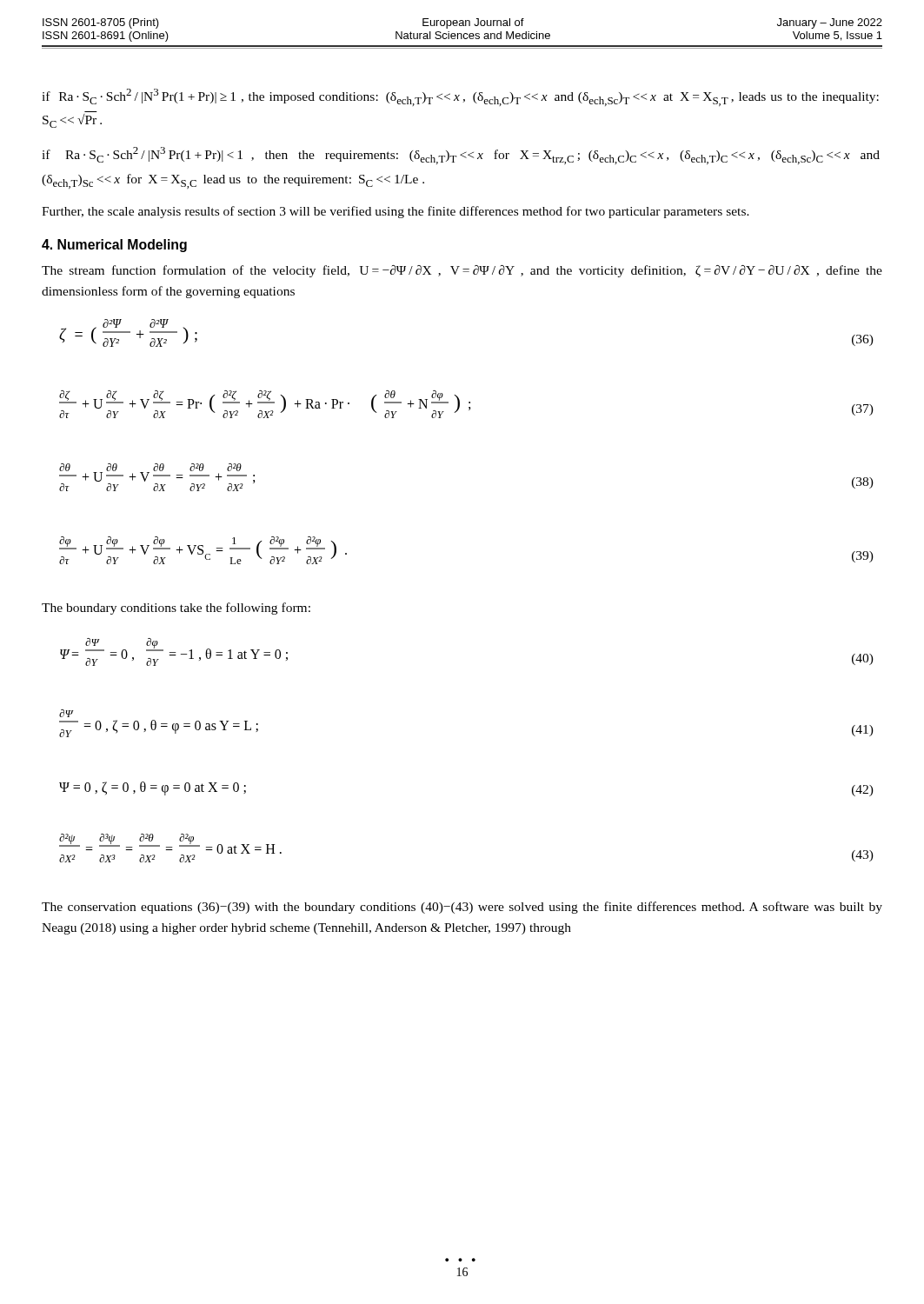
Task: Click on the region starting "∂²ψ ∂X² = ∂³ψ ∂X³ = ∂²θ"
Action: (189, 846)
